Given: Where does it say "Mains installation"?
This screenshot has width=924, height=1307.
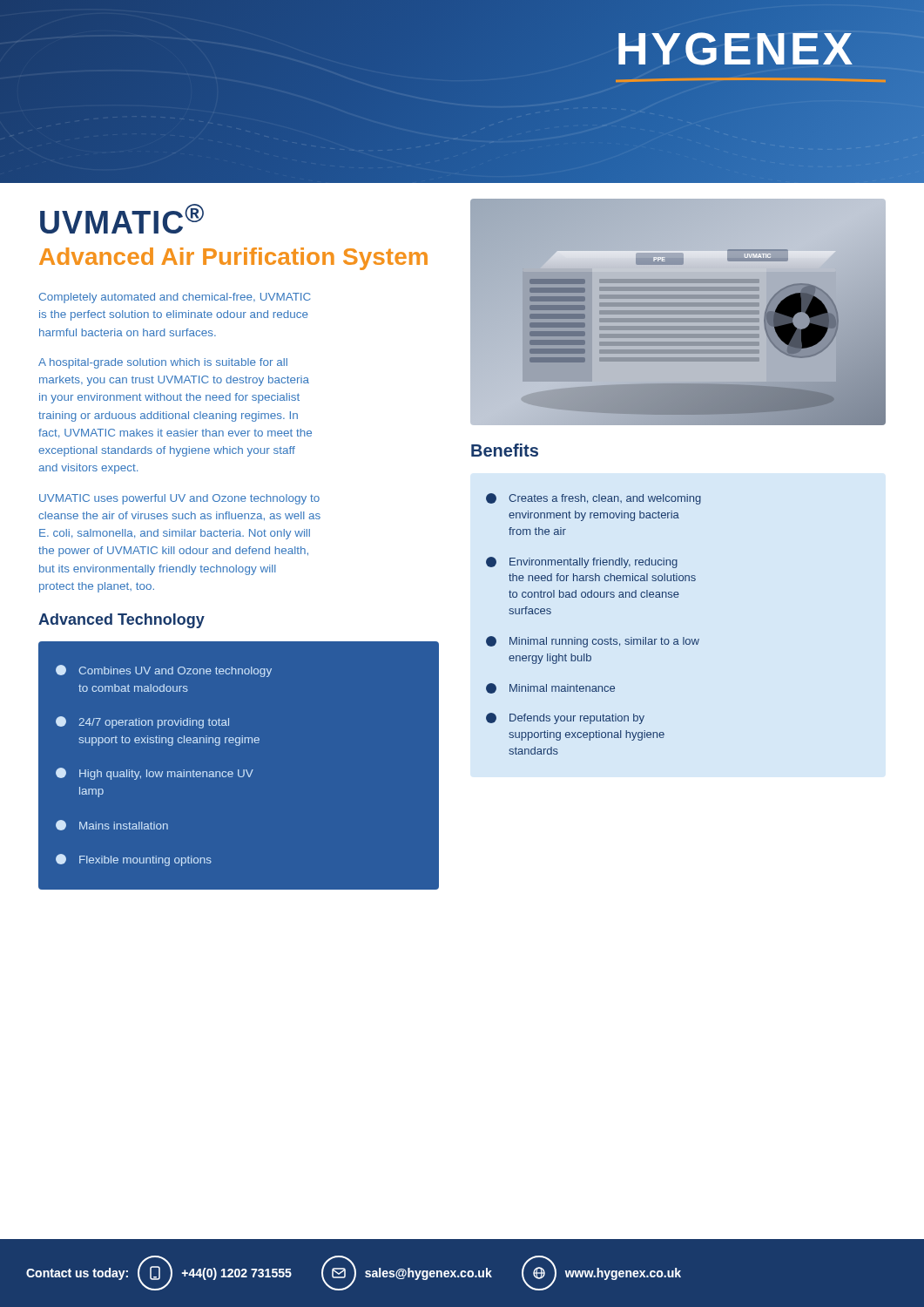Looking at the screenshot, I should (x=112, y=825).
